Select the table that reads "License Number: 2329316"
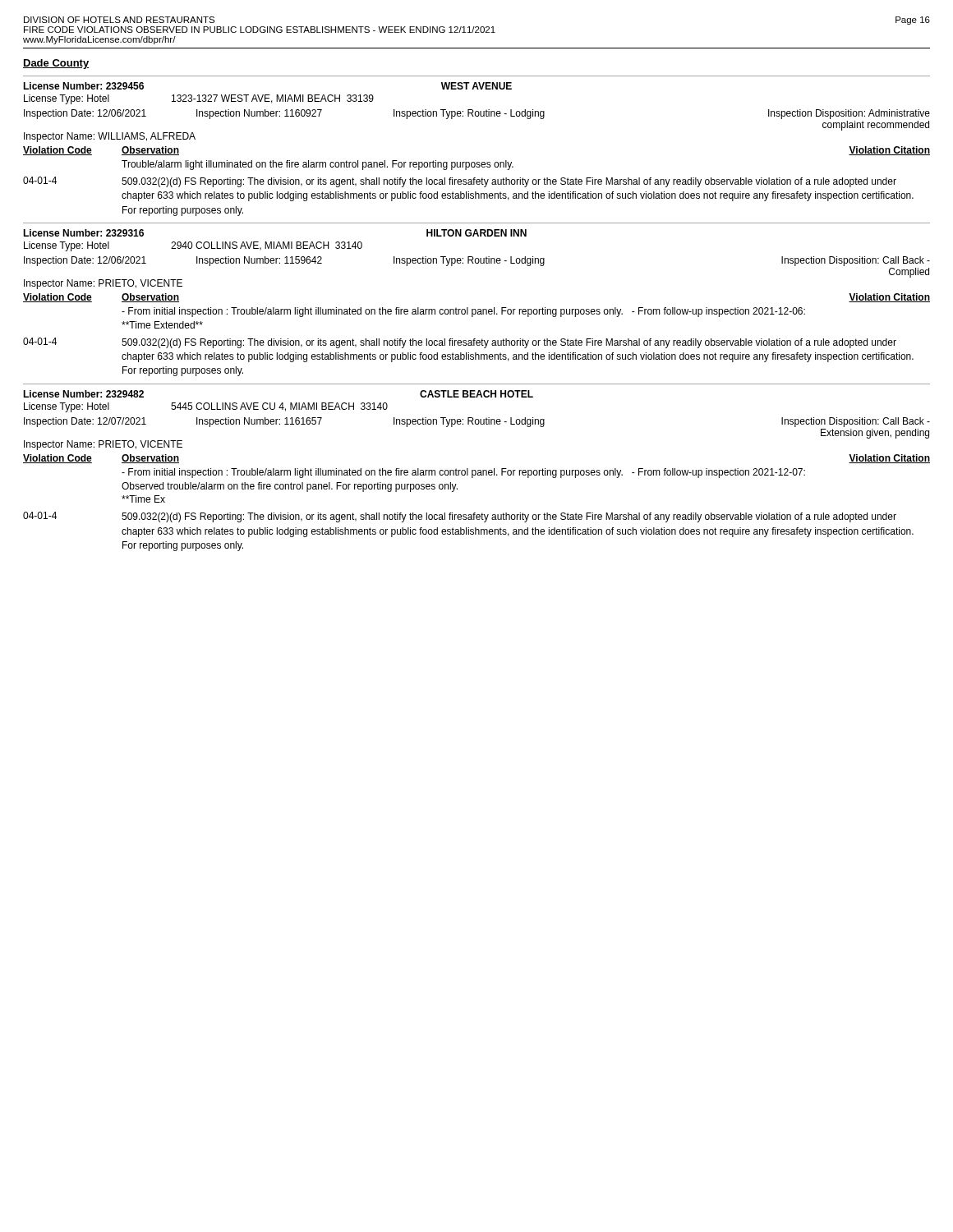The width and height of the screenshot is (953, 1232). click(x=476, y=237)
